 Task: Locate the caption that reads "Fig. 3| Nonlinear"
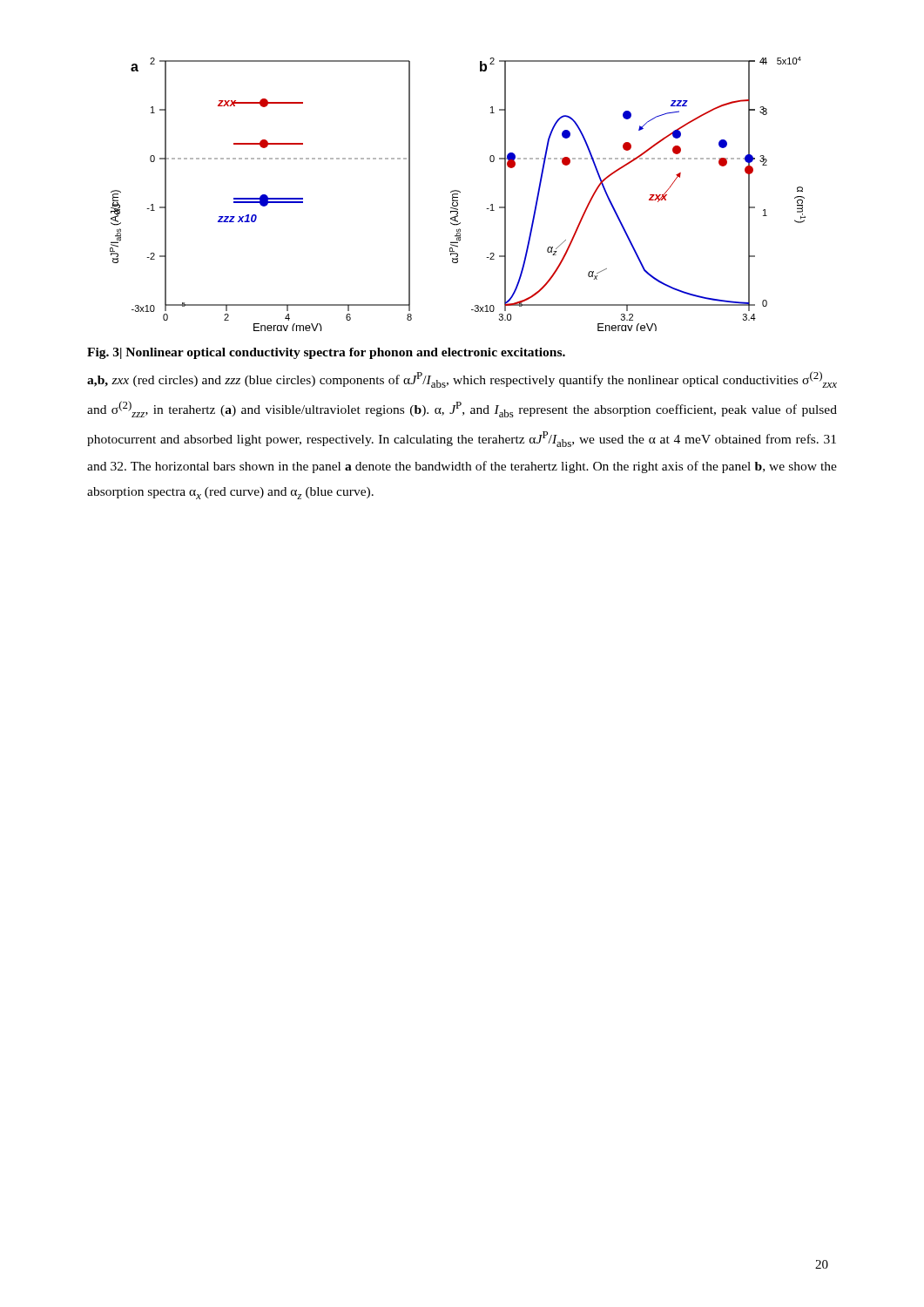click(x=462, y=423)
